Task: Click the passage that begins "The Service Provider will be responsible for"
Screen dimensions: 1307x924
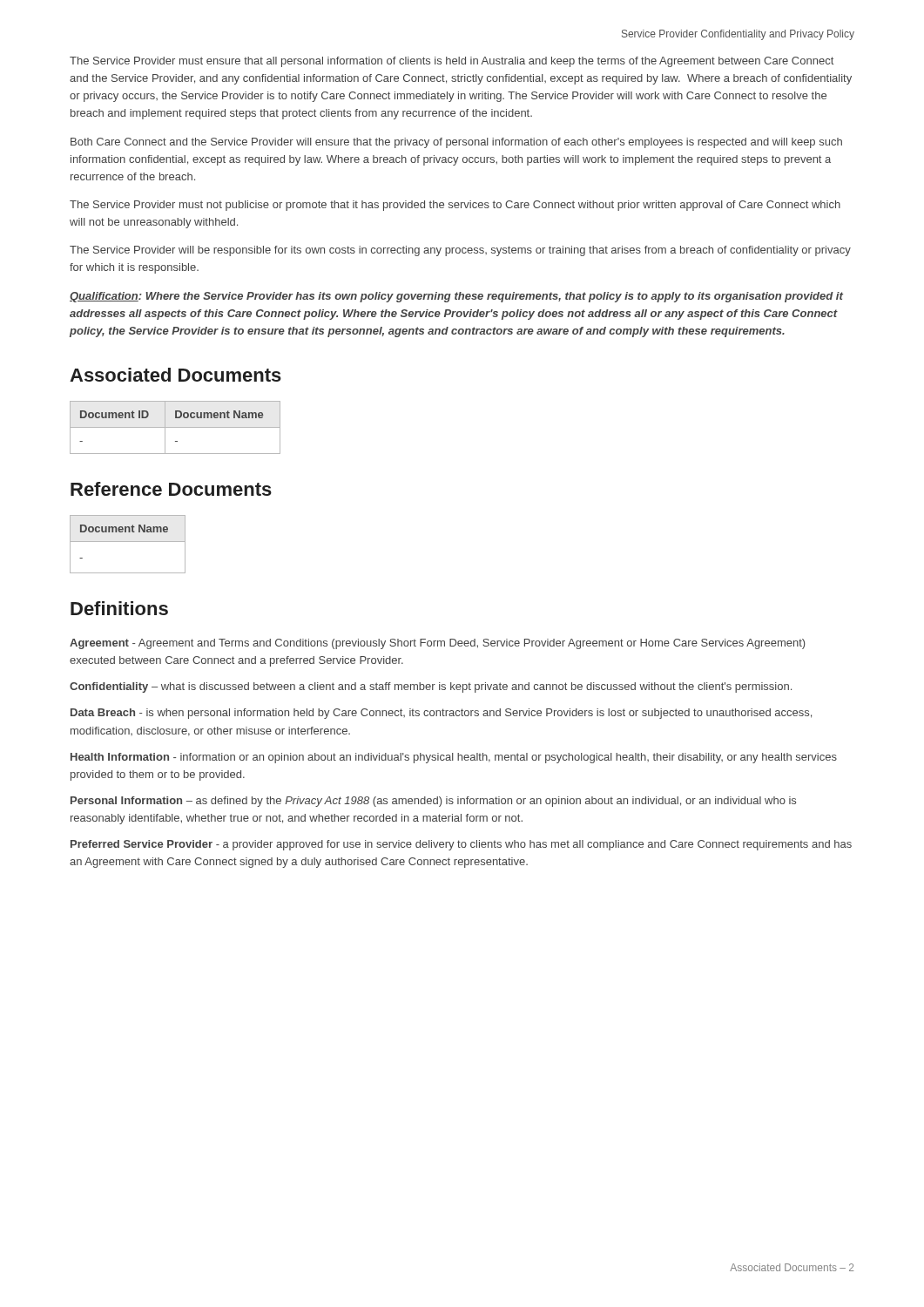Action: (460, 259)
